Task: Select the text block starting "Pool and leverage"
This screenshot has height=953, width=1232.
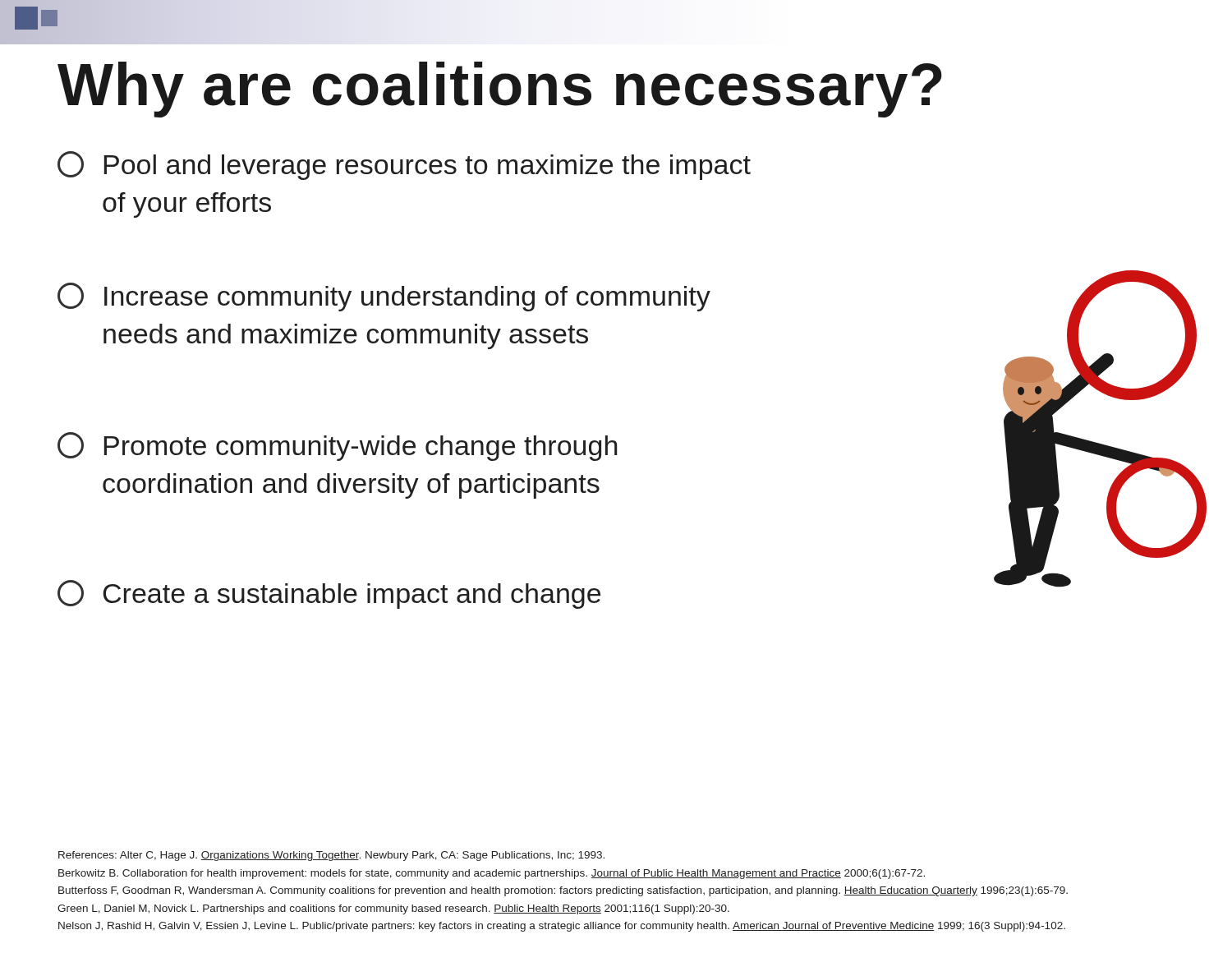Action: click(x=404, y=184)
